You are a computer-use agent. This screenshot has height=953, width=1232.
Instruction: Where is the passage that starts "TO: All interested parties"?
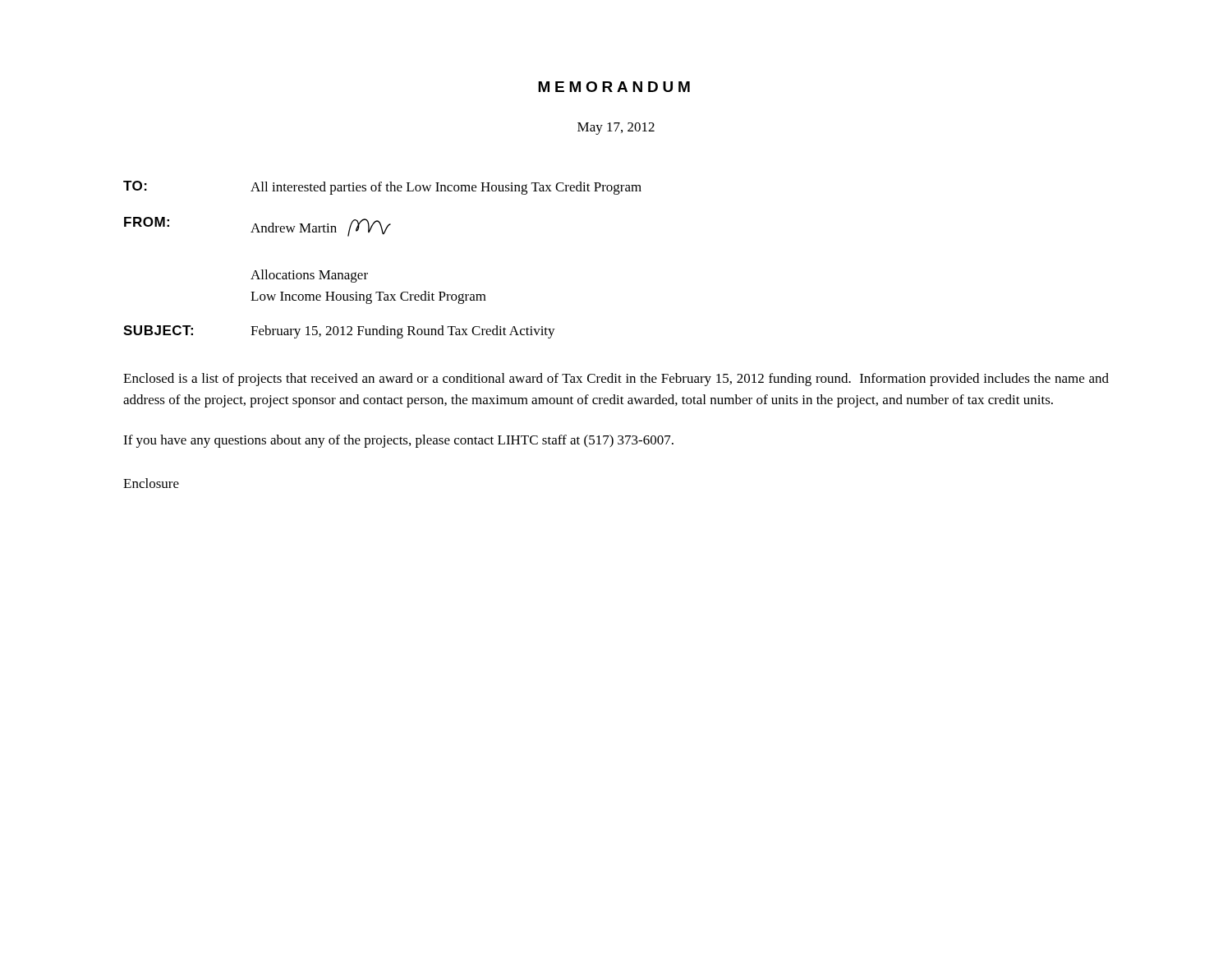click(382, 187)
